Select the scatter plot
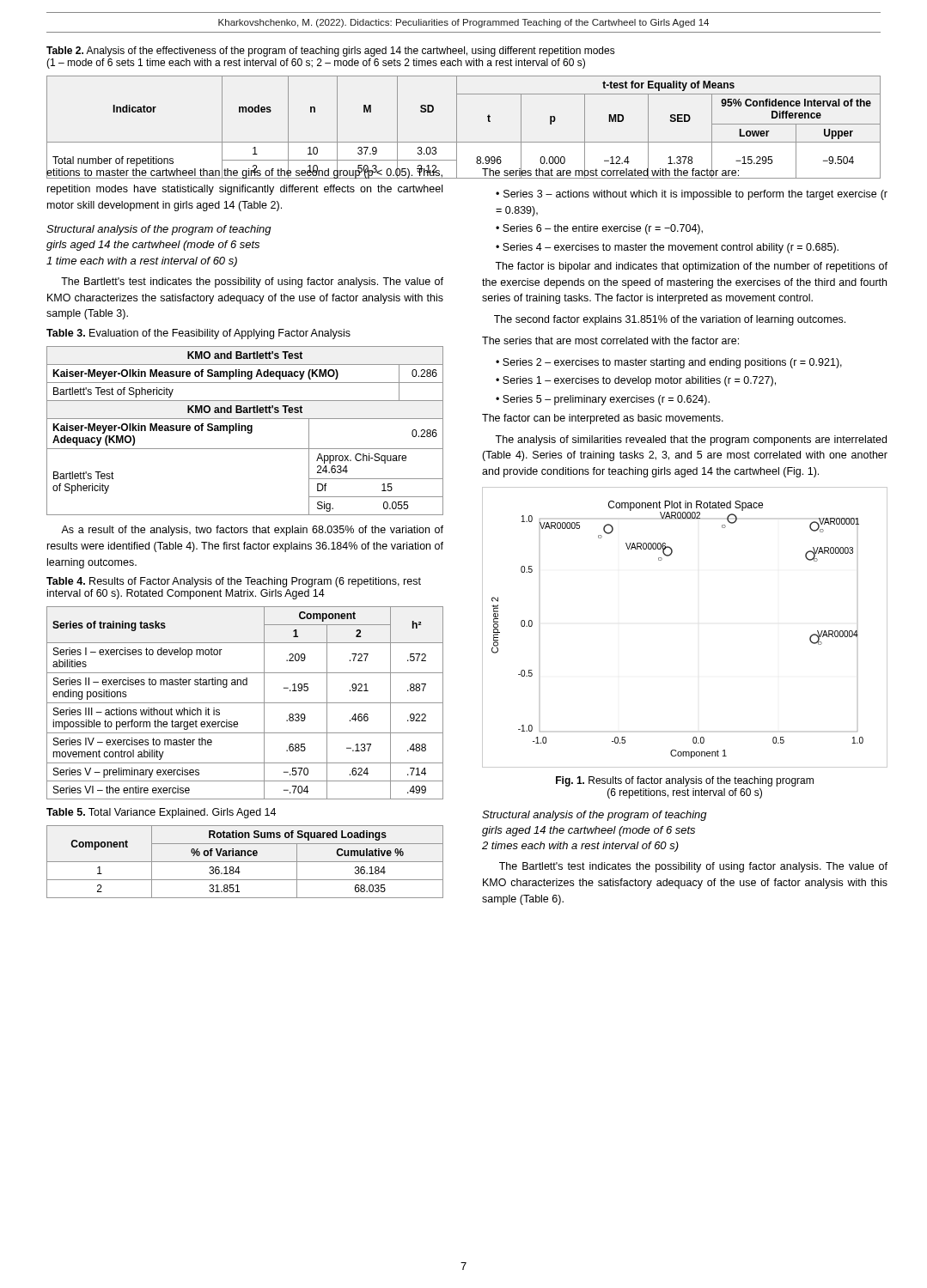The height and width of the screenshot is (1288, 927). (x=685, y=627)
